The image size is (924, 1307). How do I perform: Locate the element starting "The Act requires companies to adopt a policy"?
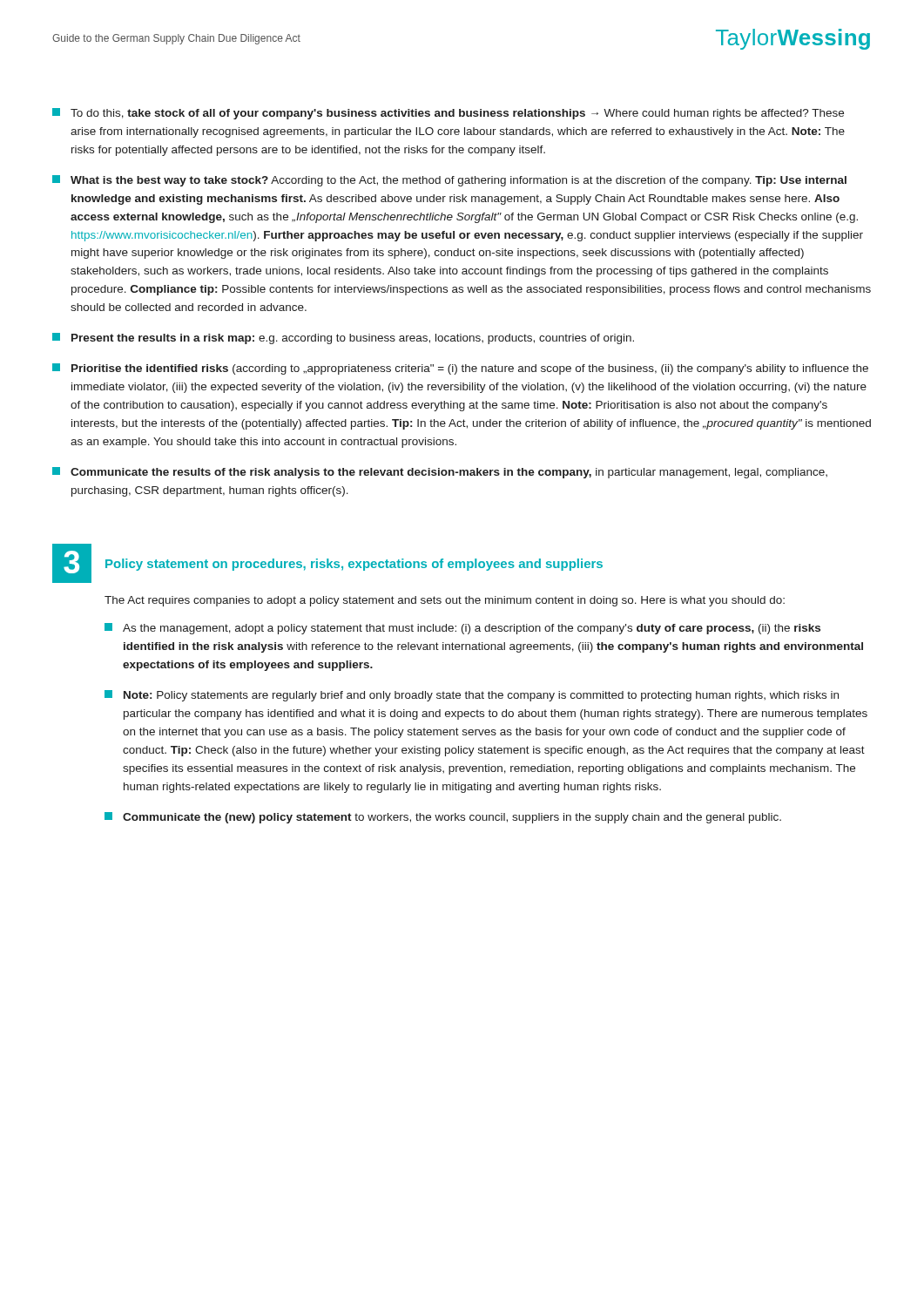(x=445, y=600)
